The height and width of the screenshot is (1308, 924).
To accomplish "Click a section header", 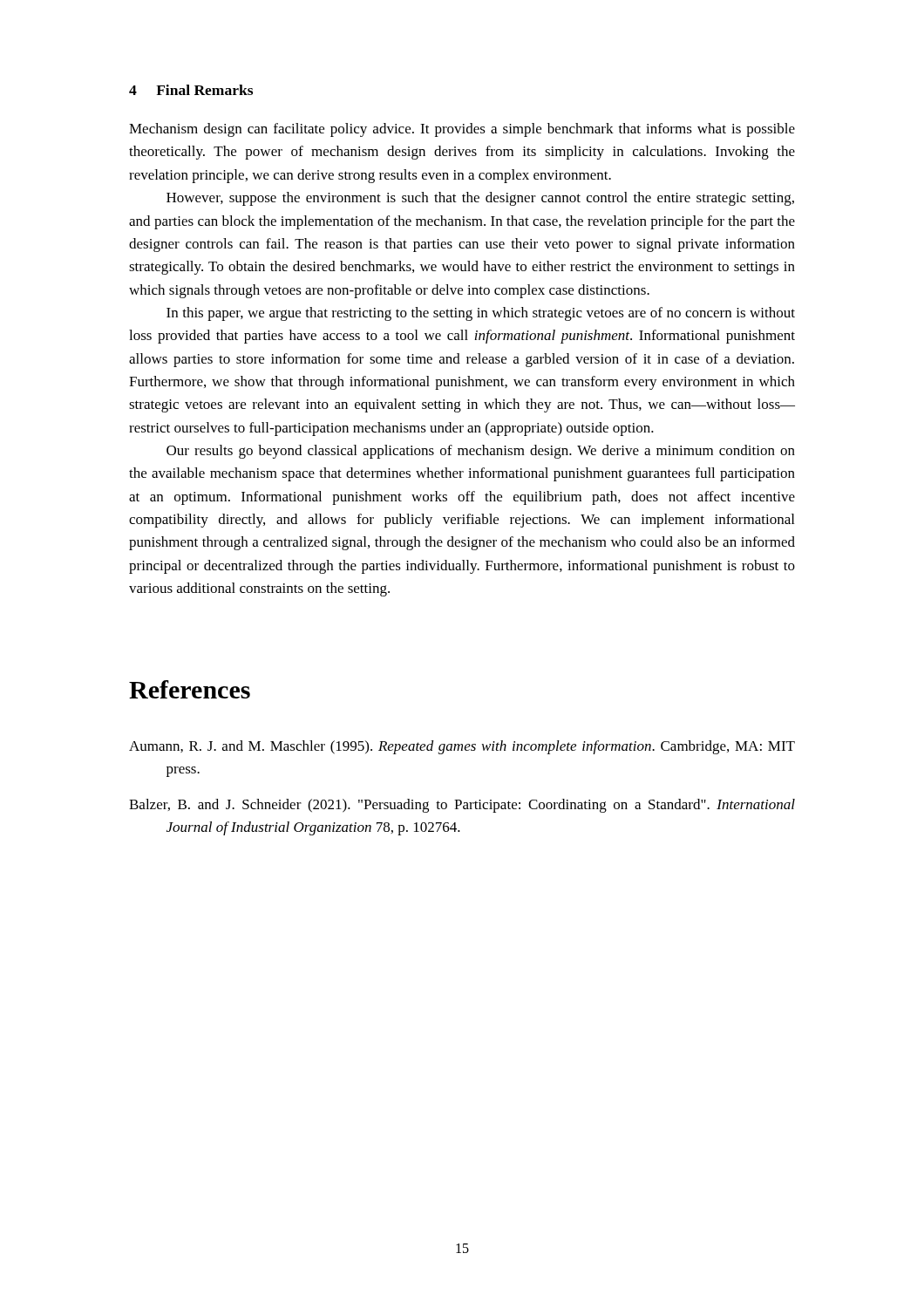I will point(191,90).
